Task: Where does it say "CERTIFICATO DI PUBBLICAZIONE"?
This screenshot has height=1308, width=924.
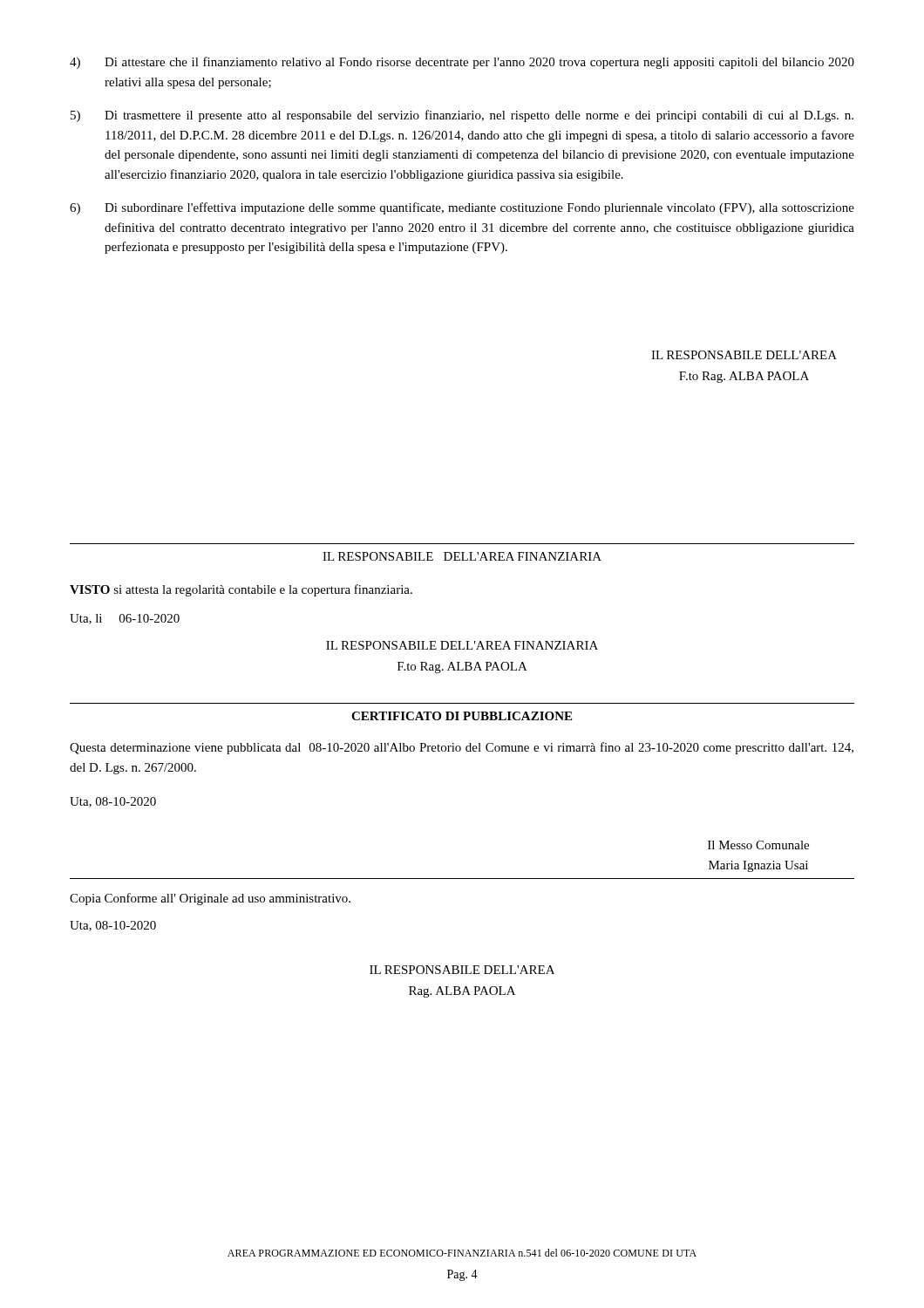Action: point(462,716)
